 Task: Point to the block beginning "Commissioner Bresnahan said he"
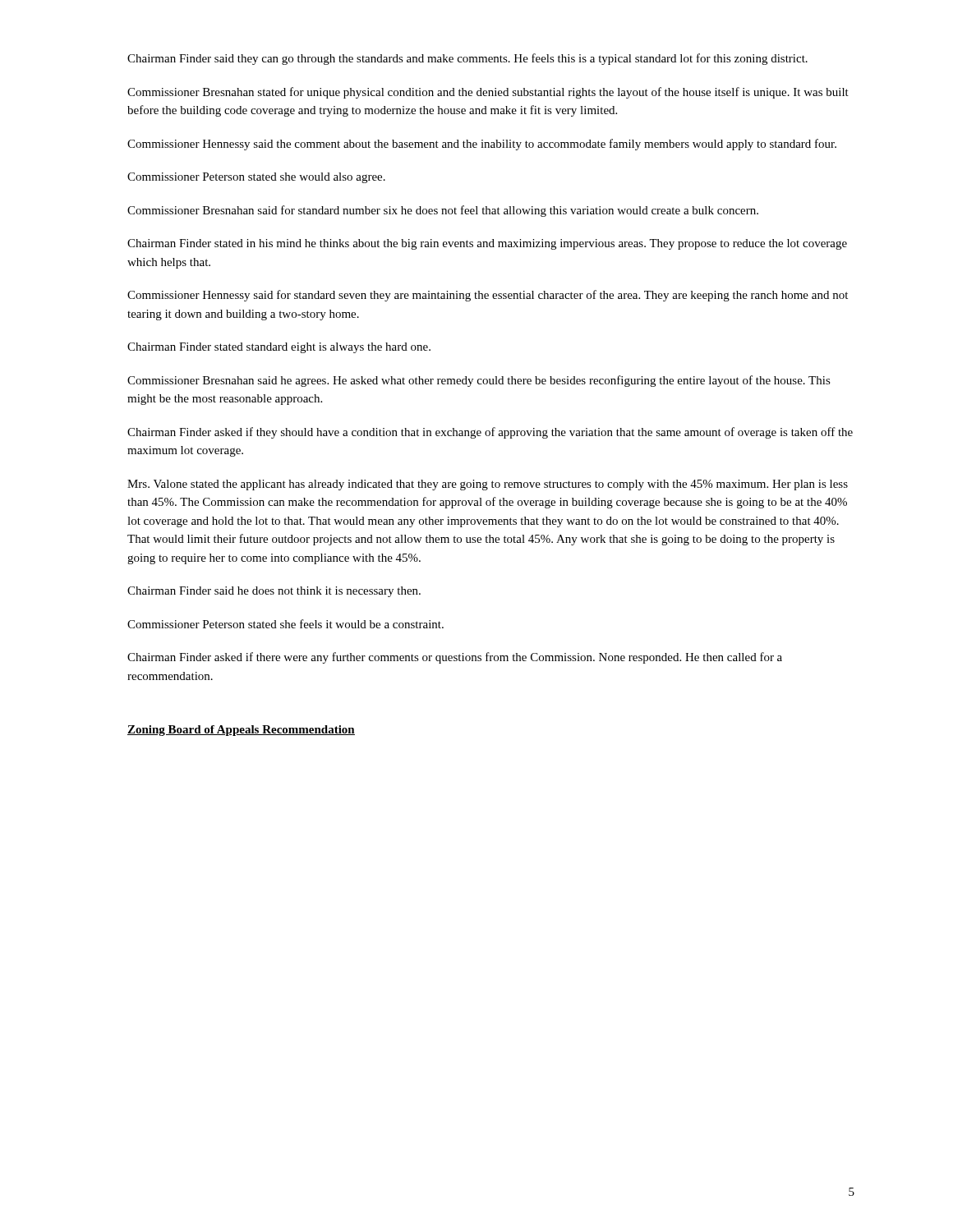[x=479, y=389]
